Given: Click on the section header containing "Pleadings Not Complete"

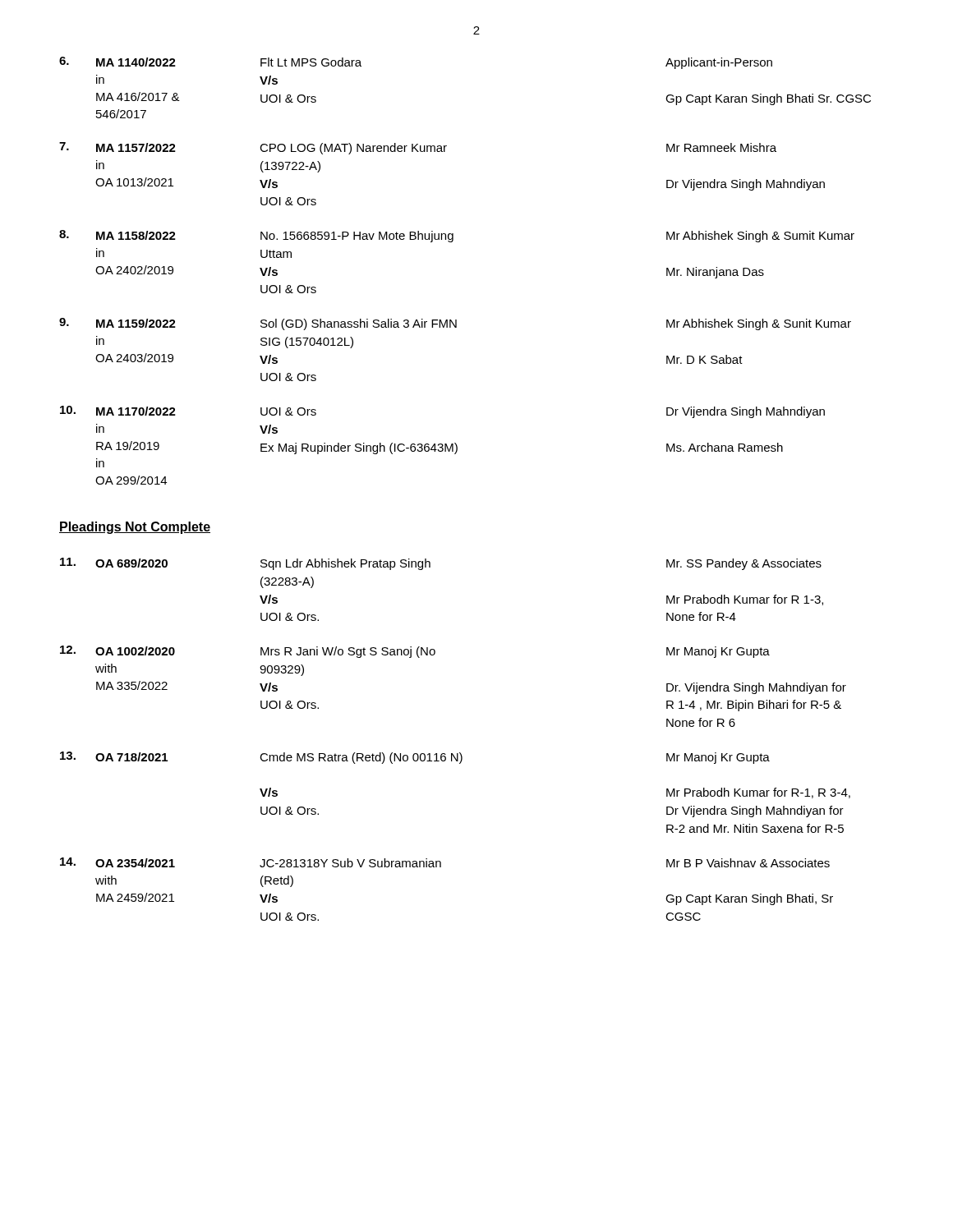Looking at the screenshot, I should [135, 527].
